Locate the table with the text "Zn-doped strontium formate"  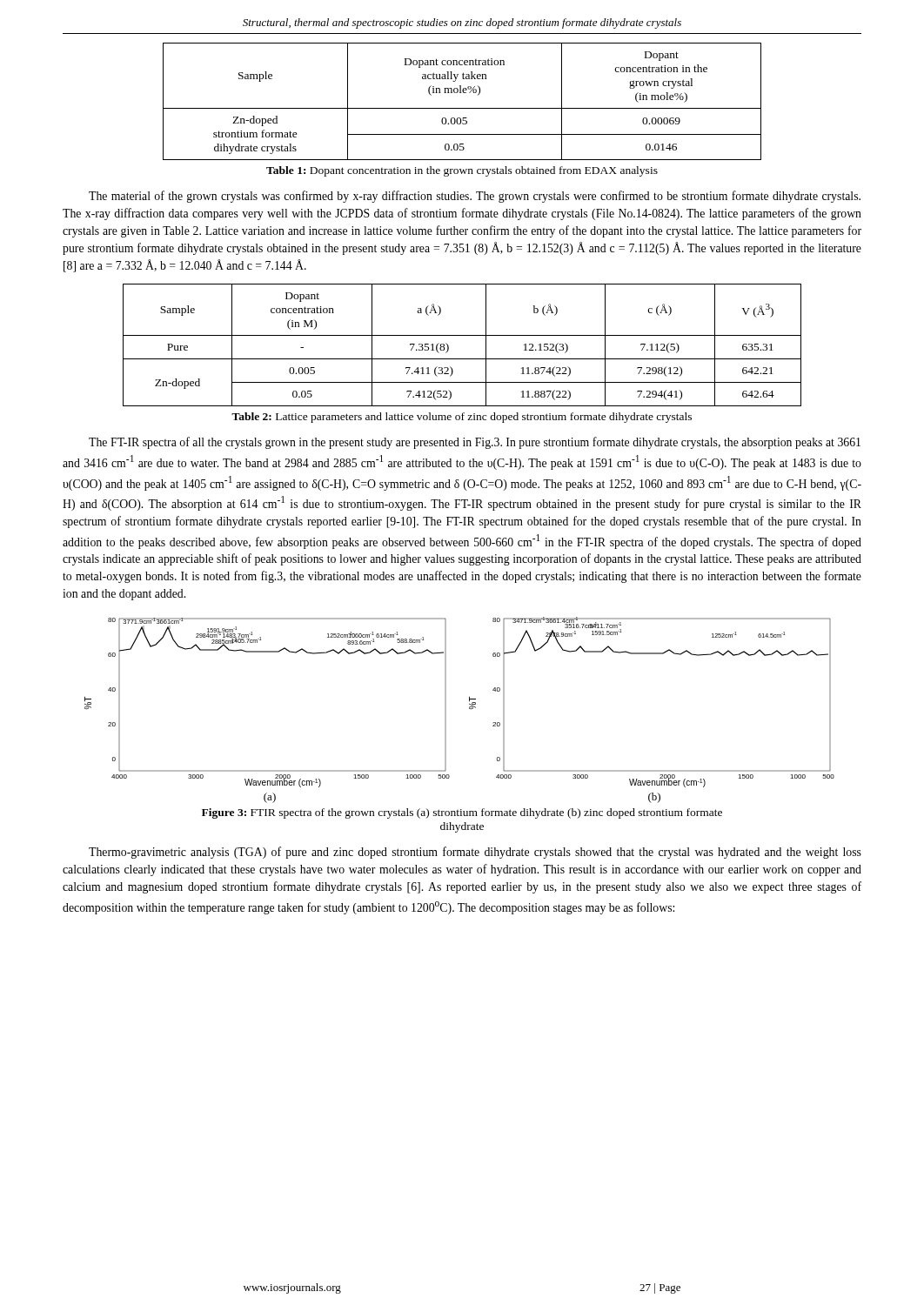coord(462,101)
